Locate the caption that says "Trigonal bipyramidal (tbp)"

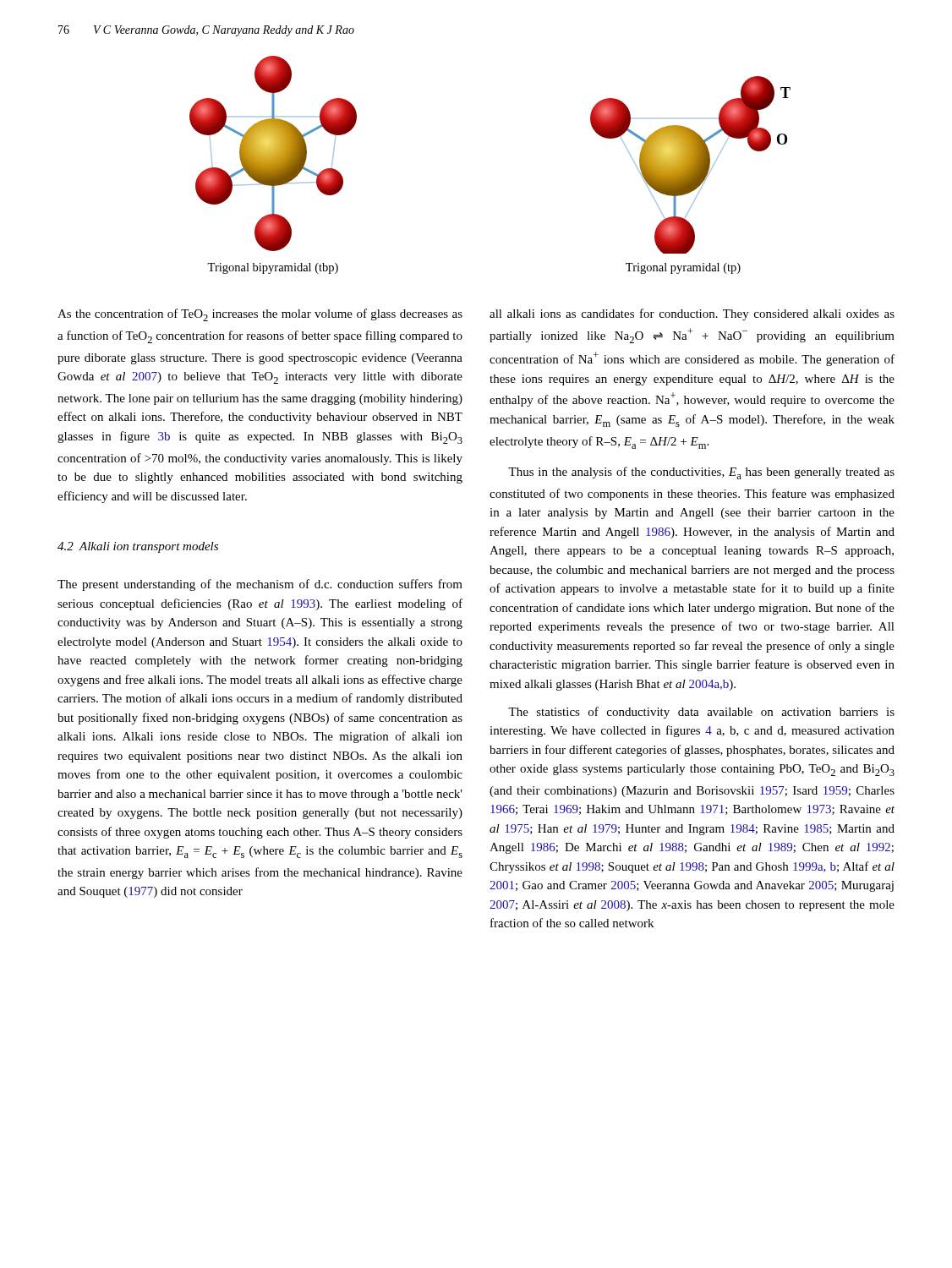click(273, 267)
